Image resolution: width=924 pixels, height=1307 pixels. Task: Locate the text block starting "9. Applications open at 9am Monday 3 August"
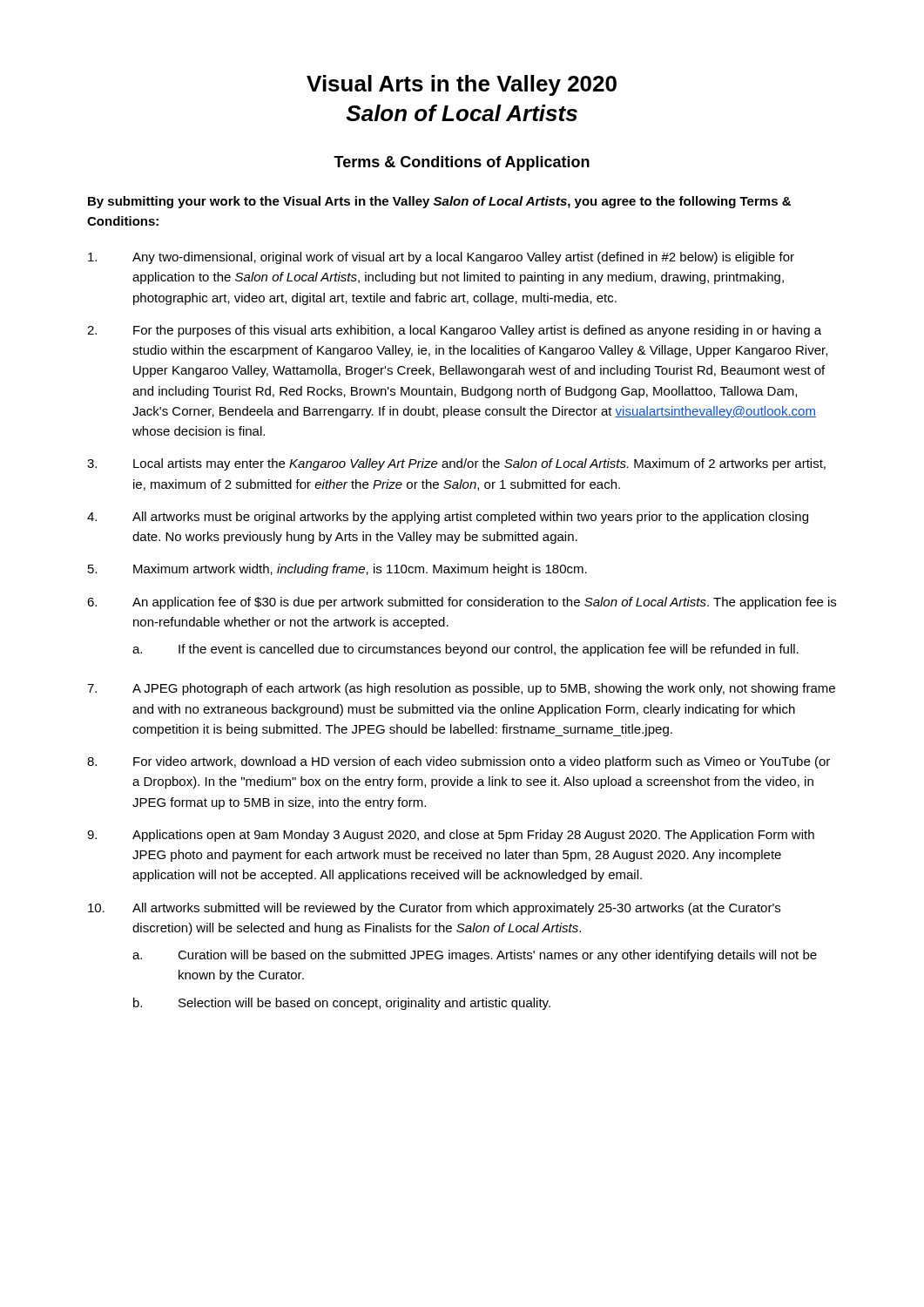point(462,855)
